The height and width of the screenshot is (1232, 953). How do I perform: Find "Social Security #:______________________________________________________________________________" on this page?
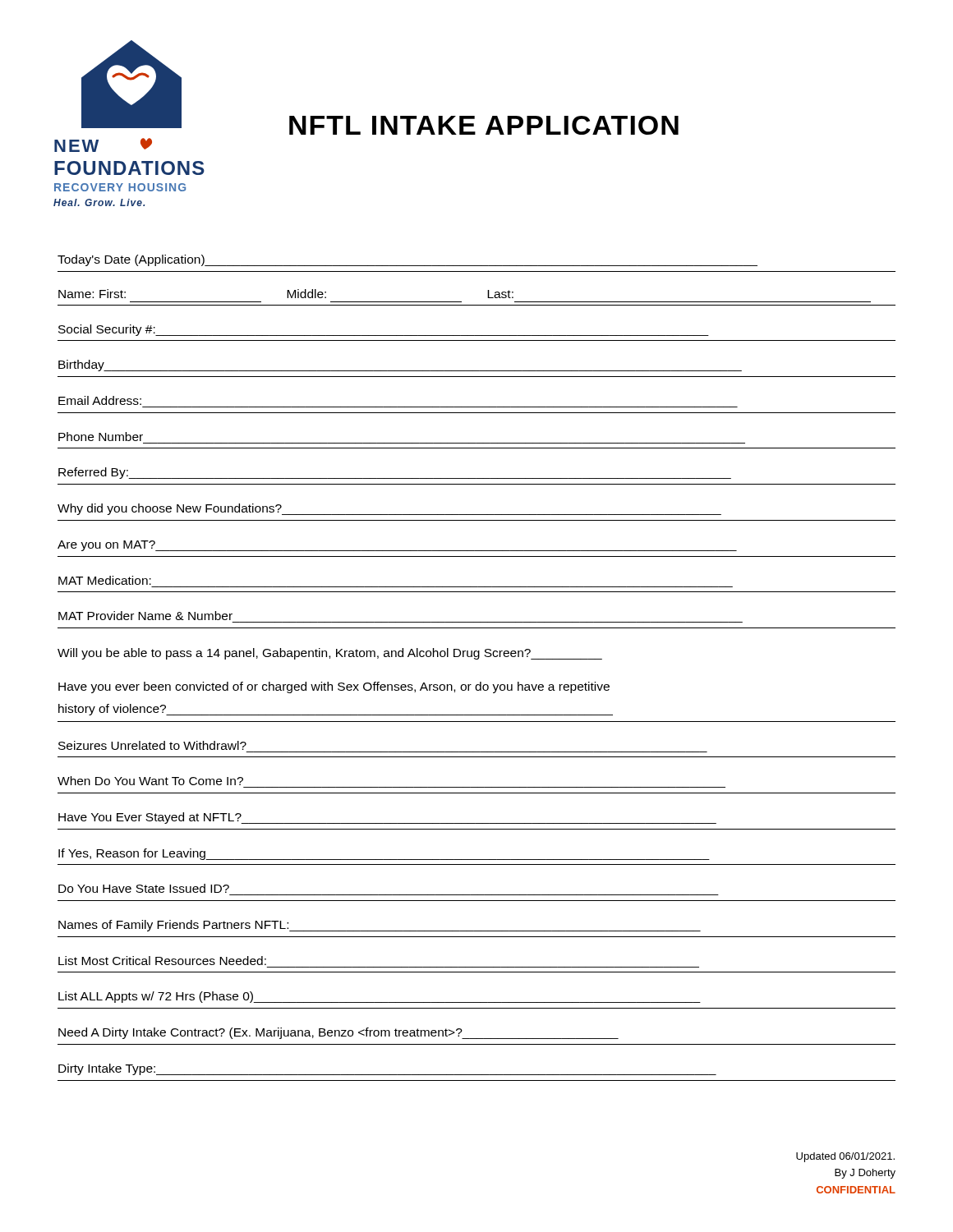[383, 329]
